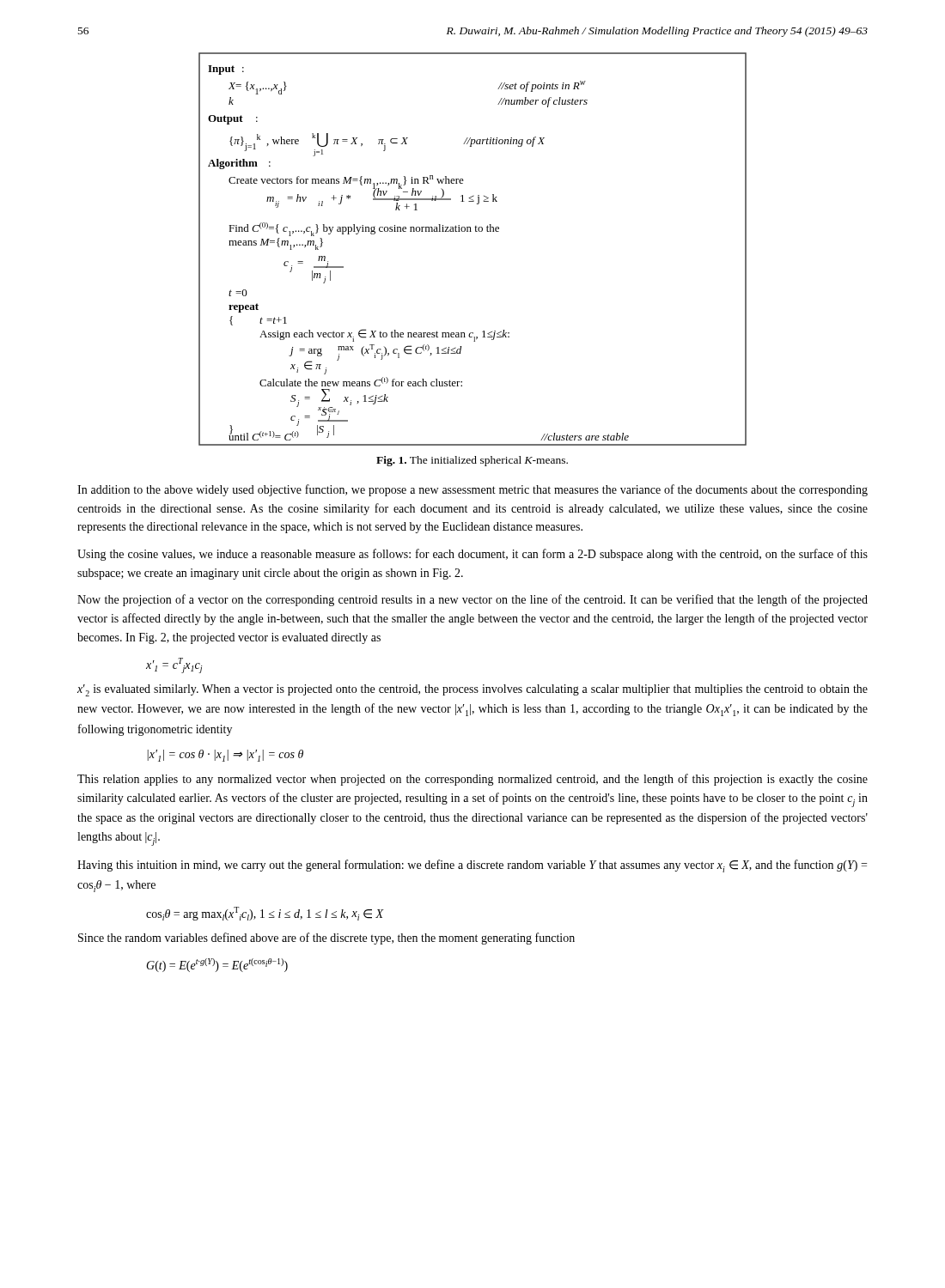
Task: Find the block on this page that starts "Now the projection of a"
Action: [x=472, y=619]
